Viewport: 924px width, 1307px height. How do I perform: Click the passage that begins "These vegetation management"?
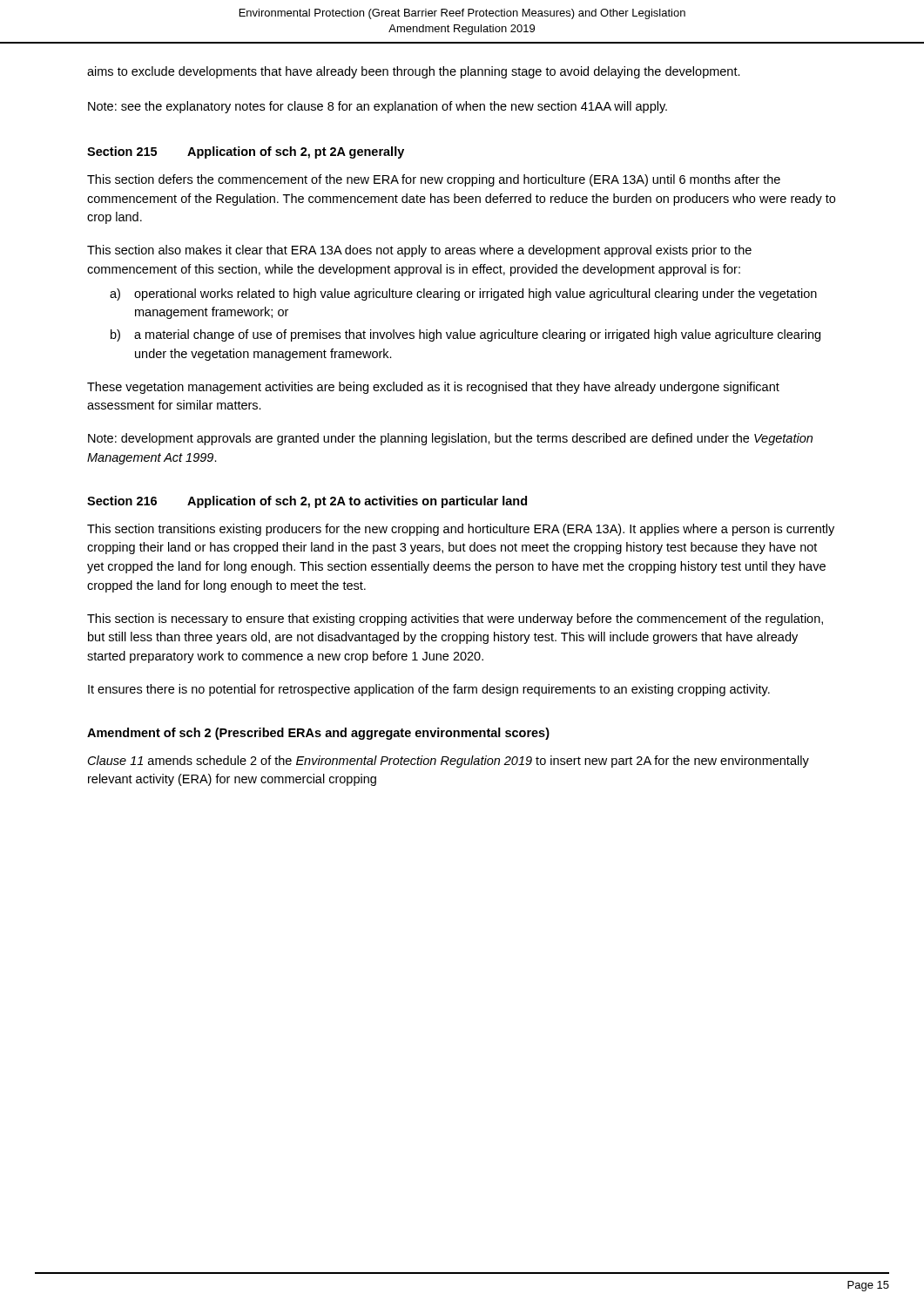pos(433,396)
